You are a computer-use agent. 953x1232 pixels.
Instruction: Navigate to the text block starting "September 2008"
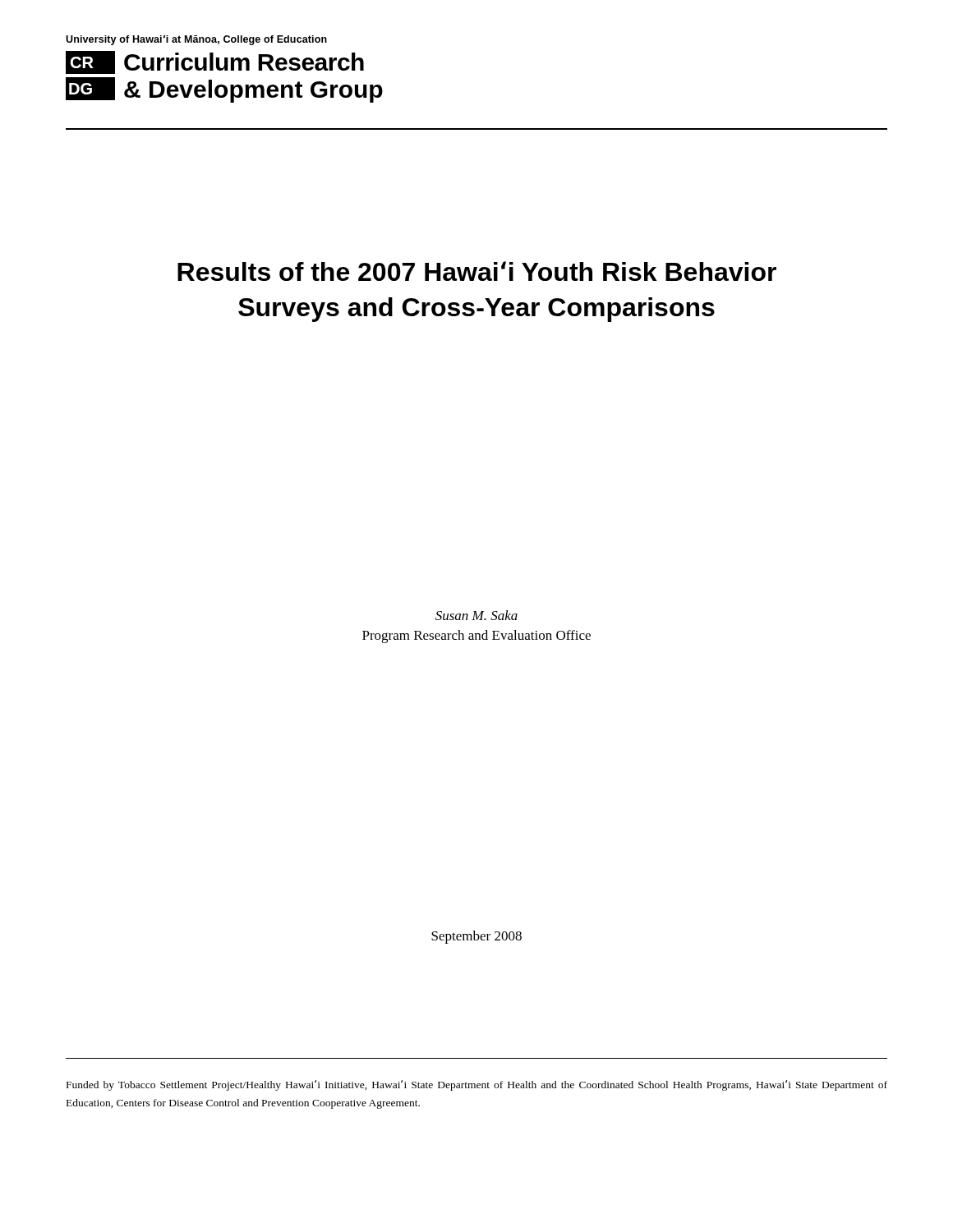(x=476, y=936)
